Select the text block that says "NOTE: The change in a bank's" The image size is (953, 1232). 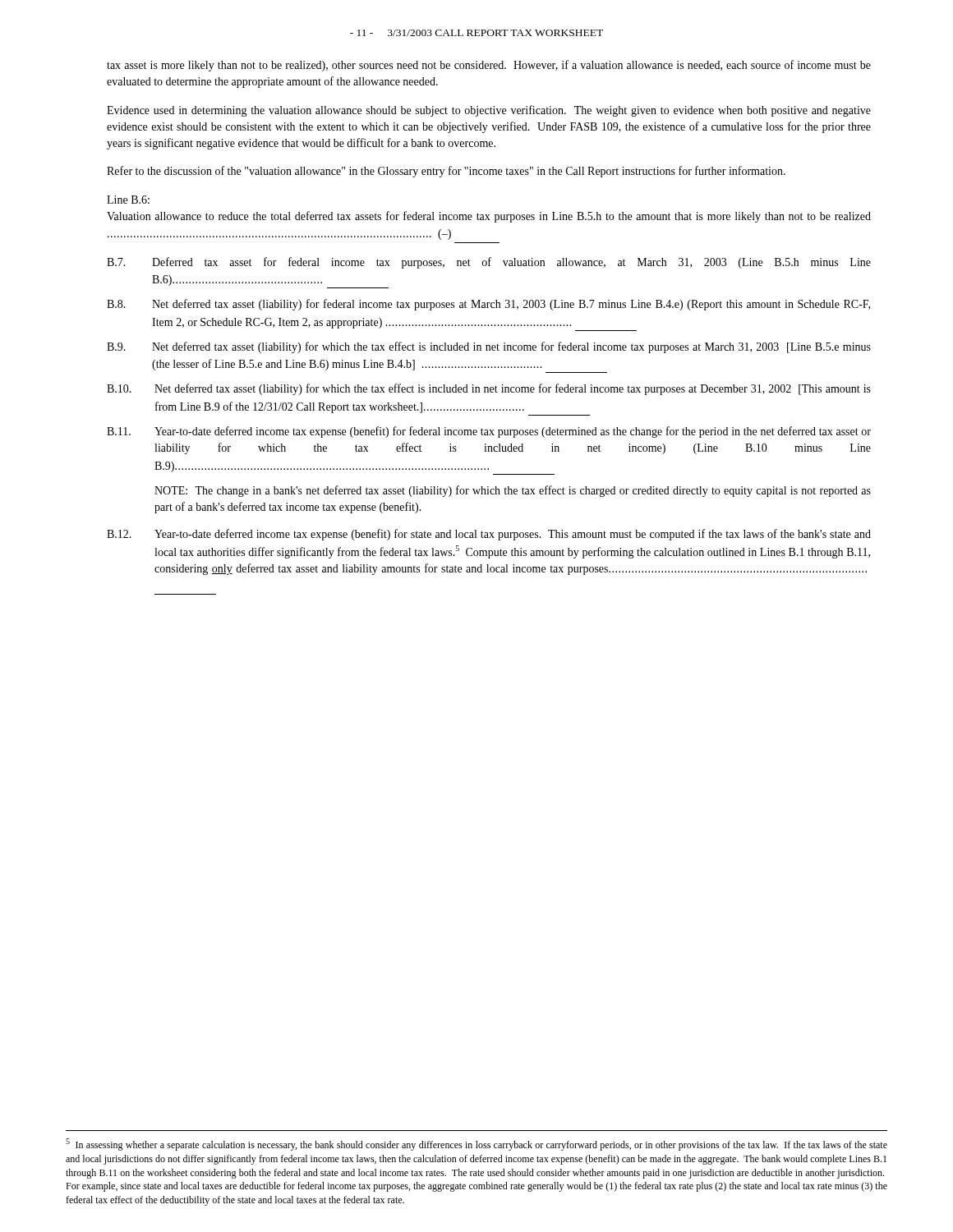[513, 500]
